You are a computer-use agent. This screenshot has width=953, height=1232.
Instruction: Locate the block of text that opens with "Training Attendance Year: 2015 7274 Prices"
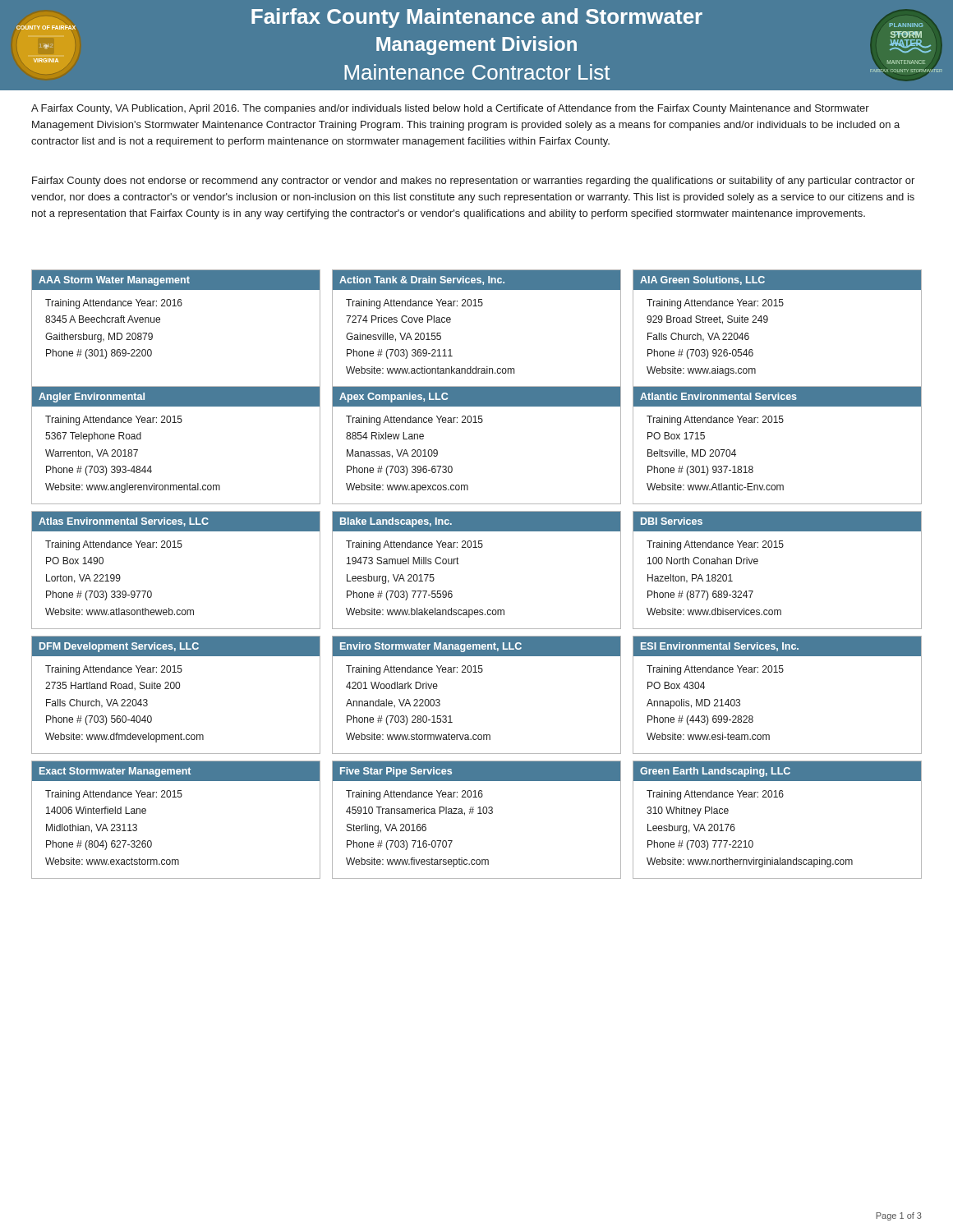click(x=430, y=337)
